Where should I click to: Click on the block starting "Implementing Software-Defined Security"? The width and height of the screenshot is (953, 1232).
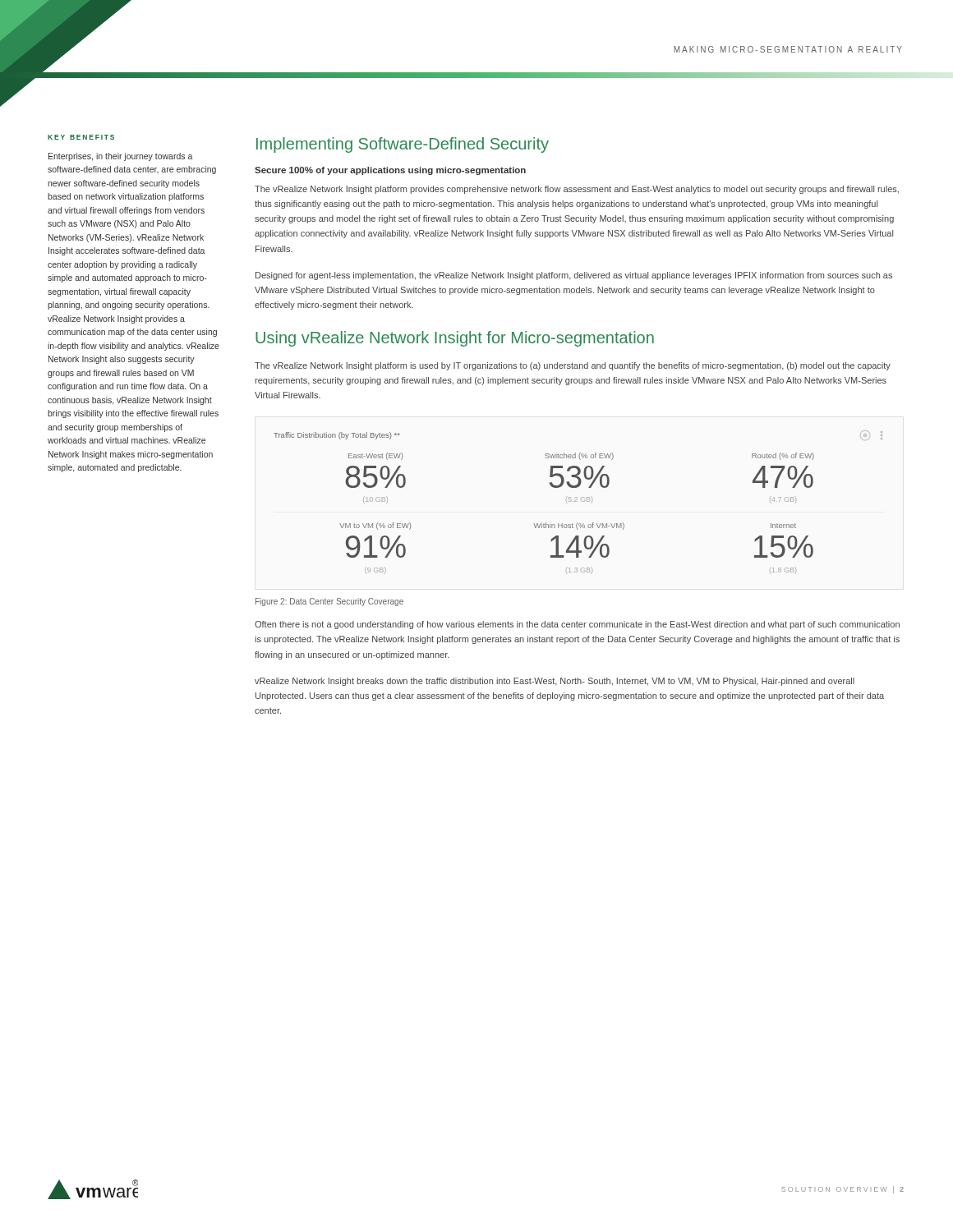pyautogui.click(x=402, y=144)
